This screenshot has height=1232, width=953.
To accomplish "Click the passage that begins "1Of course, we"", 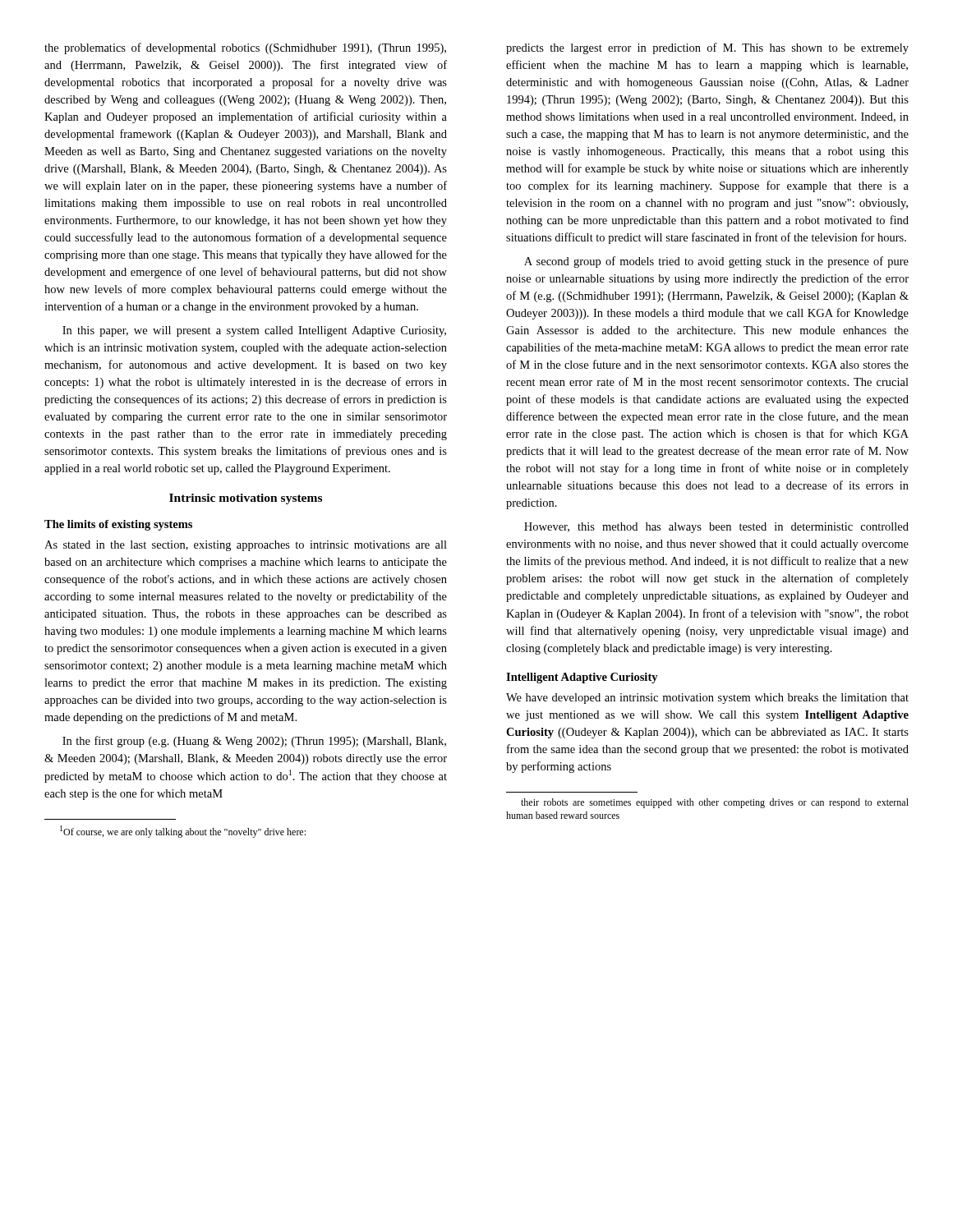I will coord(246,831).
